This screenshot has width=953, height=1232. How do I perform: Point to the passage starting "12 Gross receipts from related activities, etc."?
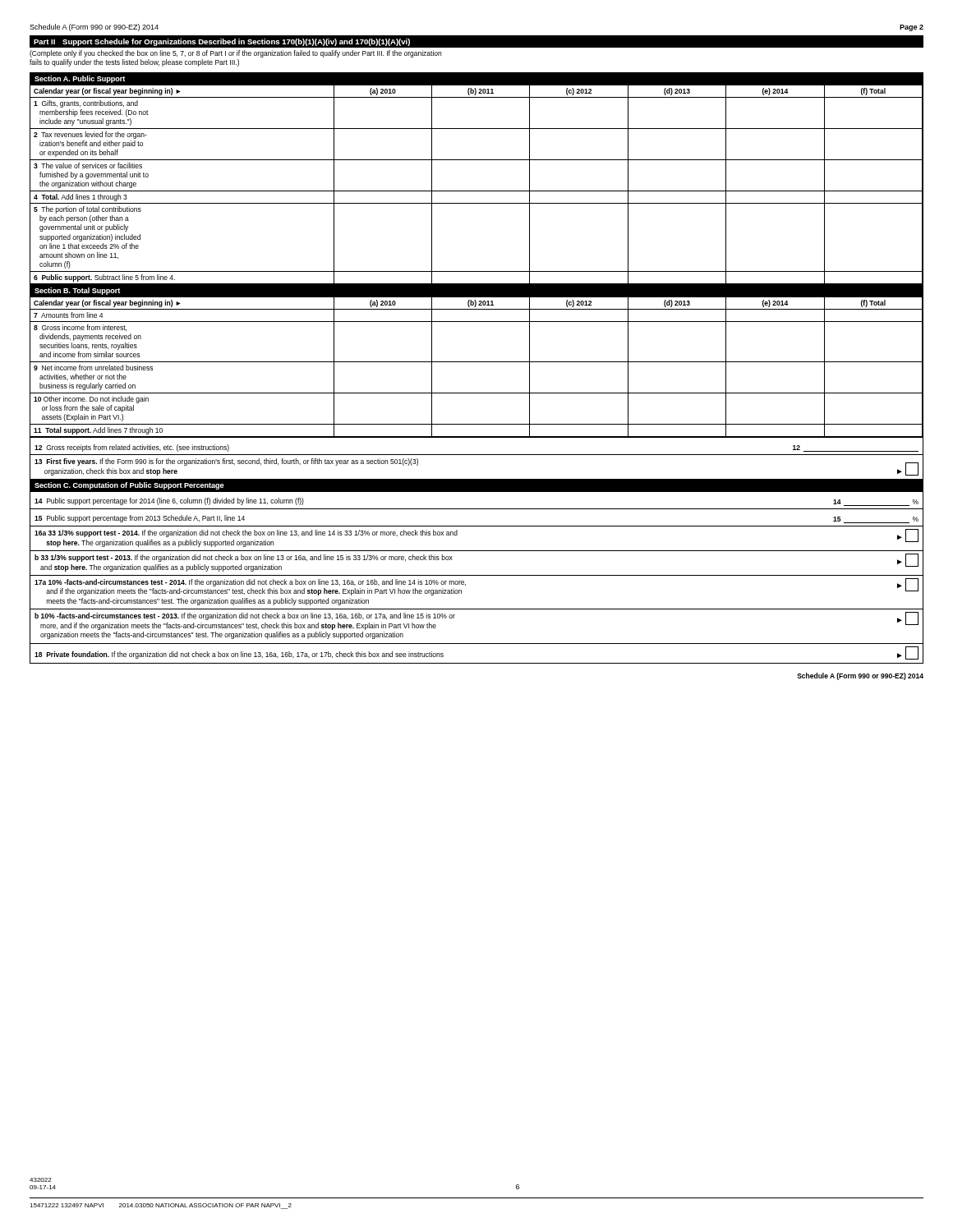point(132,448)
